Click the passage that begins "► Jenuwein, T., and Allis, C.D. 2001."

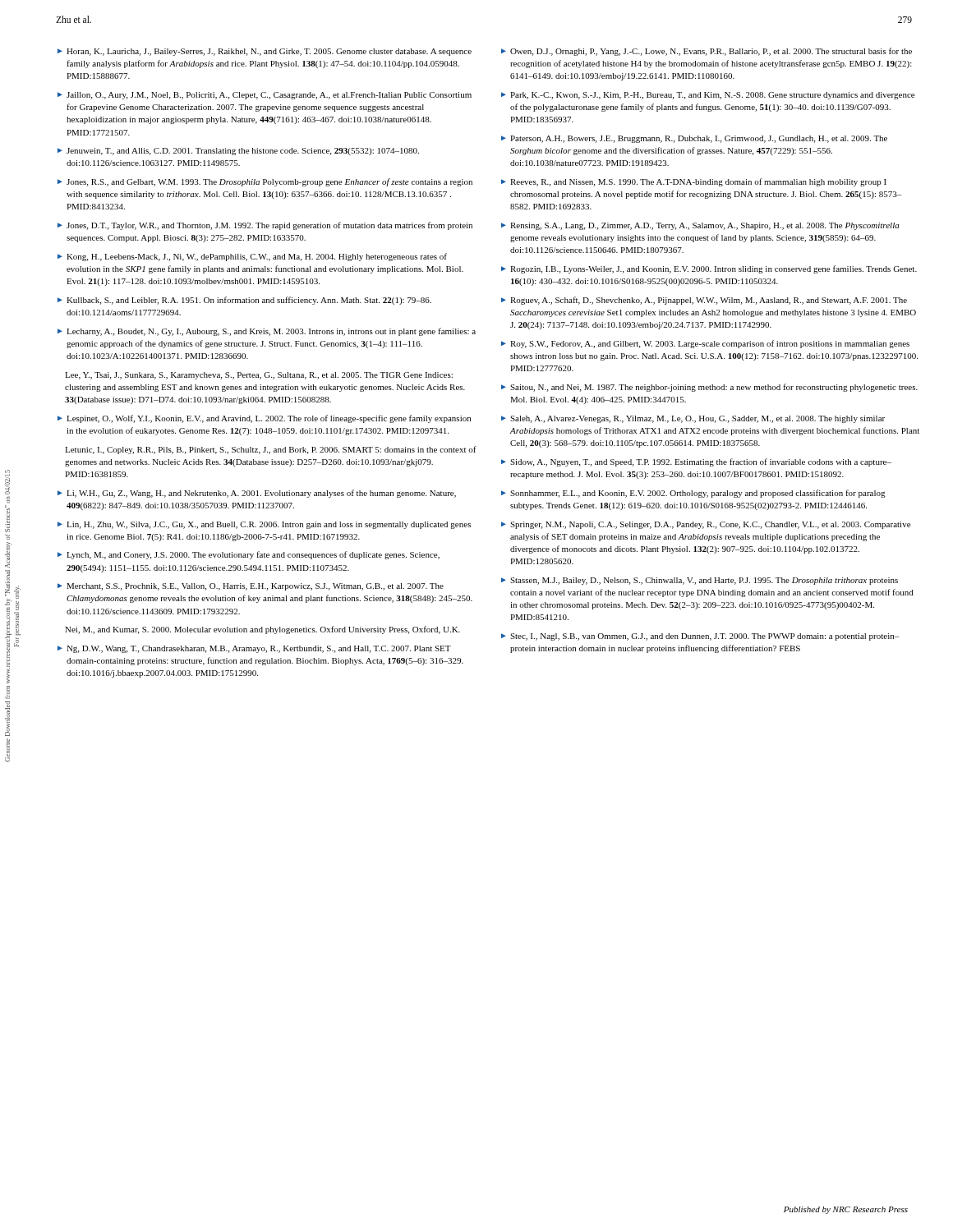click(x=266, y=157)
